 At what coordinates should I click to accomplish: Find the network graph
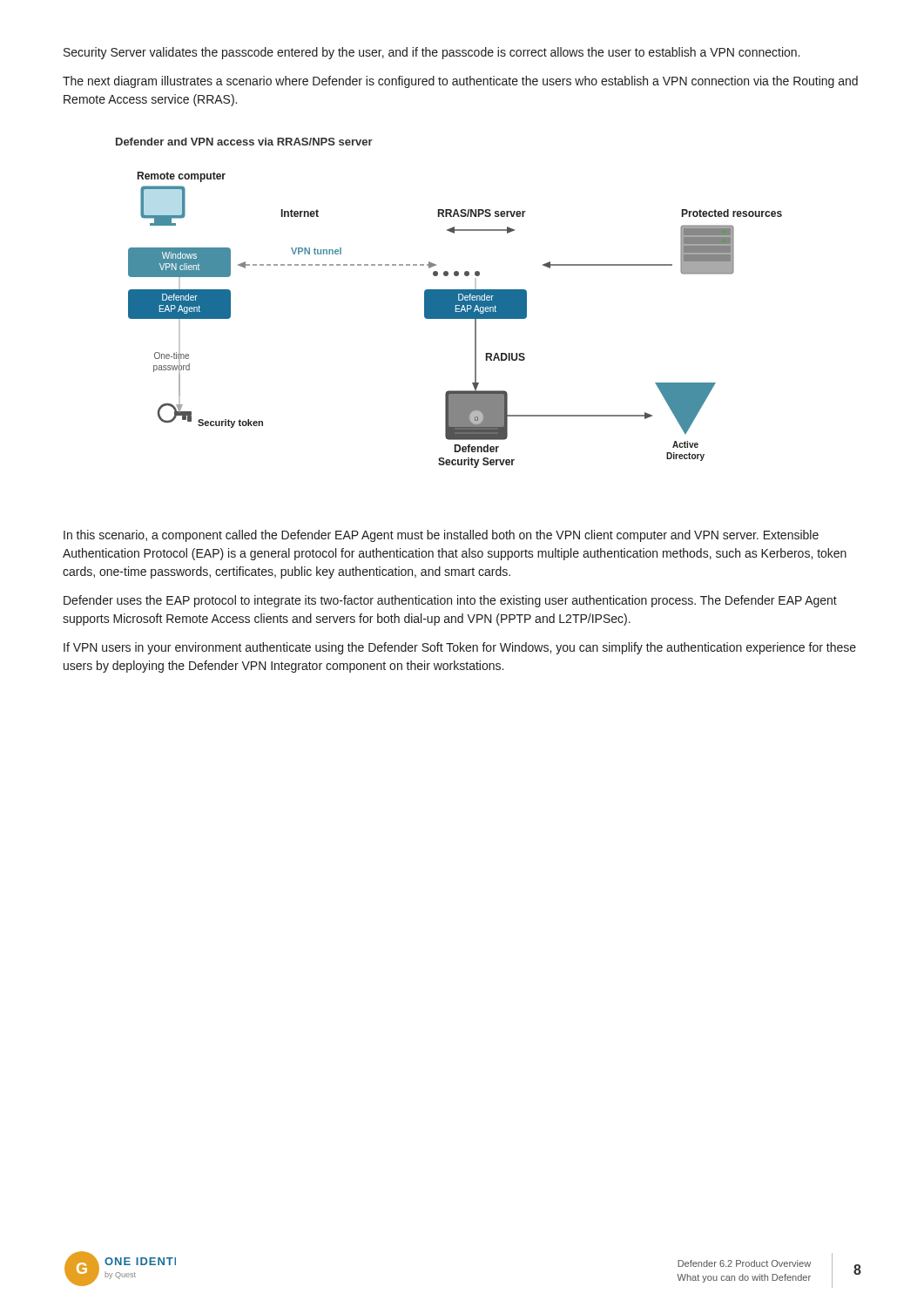[x=475, y=326]
